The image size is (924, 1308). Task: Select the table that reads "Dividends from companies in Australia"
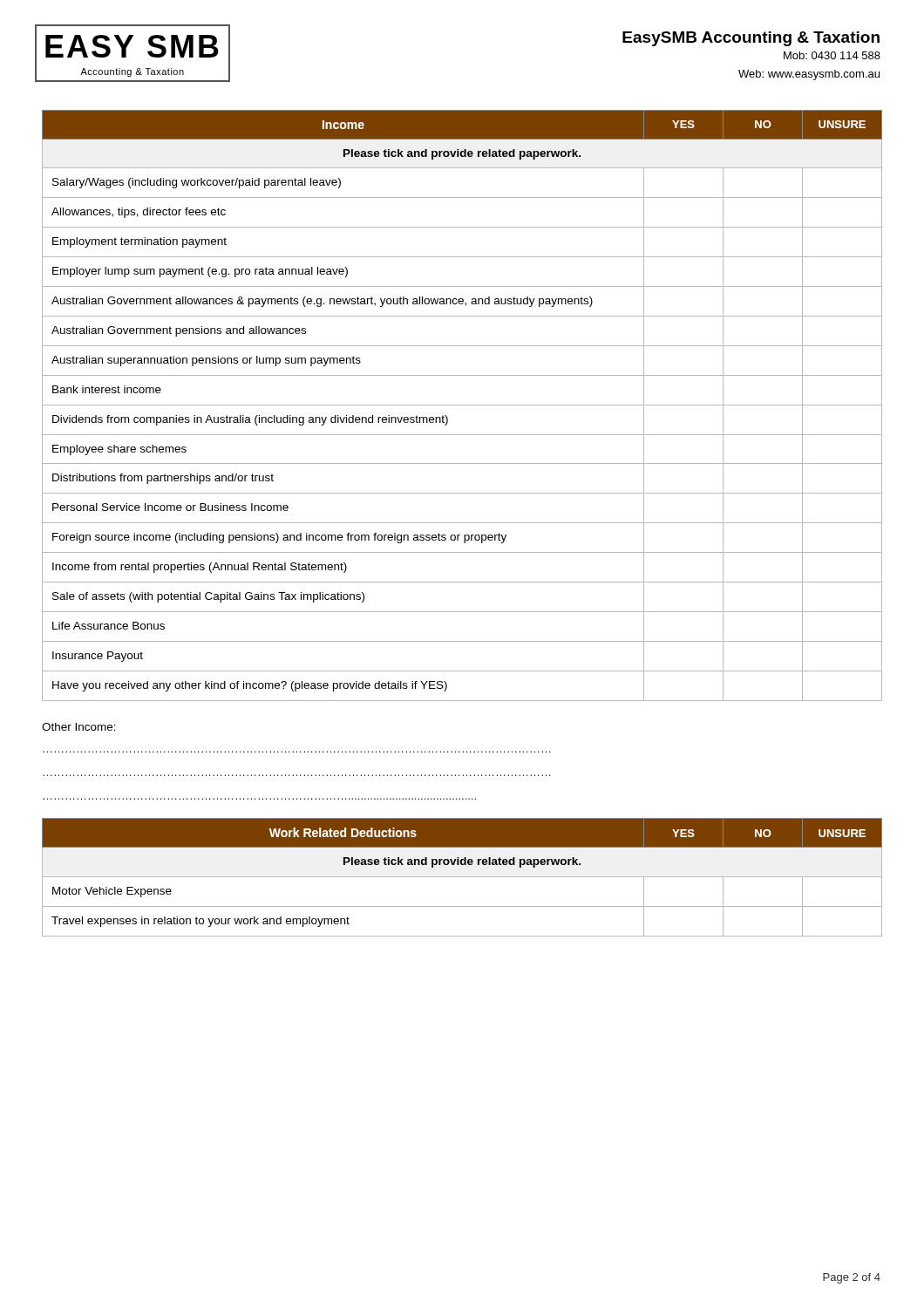pyautogui.click(x=462, y=405)
